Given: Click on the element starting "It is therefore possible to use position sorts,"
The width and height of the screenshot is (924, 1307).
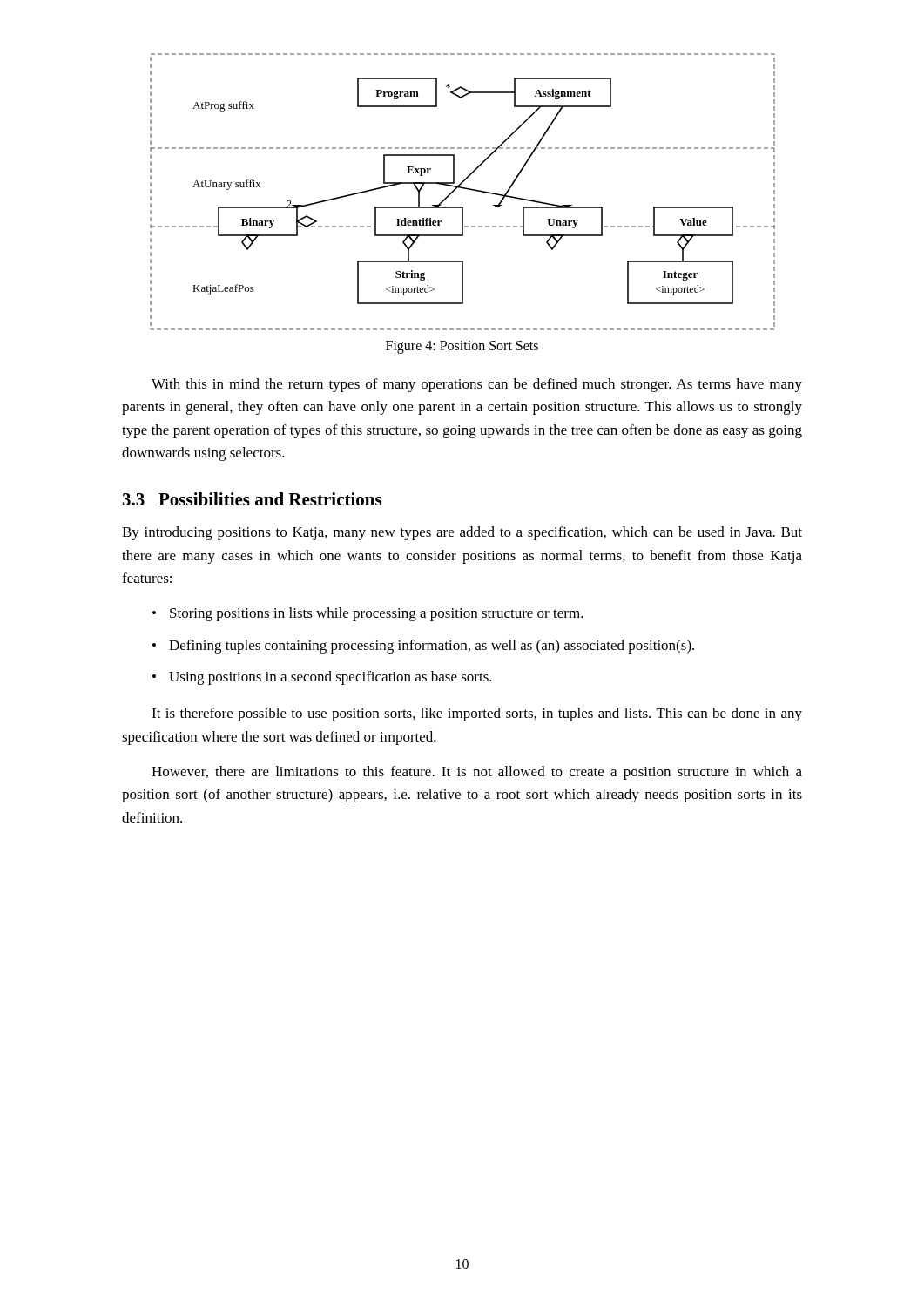Looking at the screenshot, I should pos(462,725).
